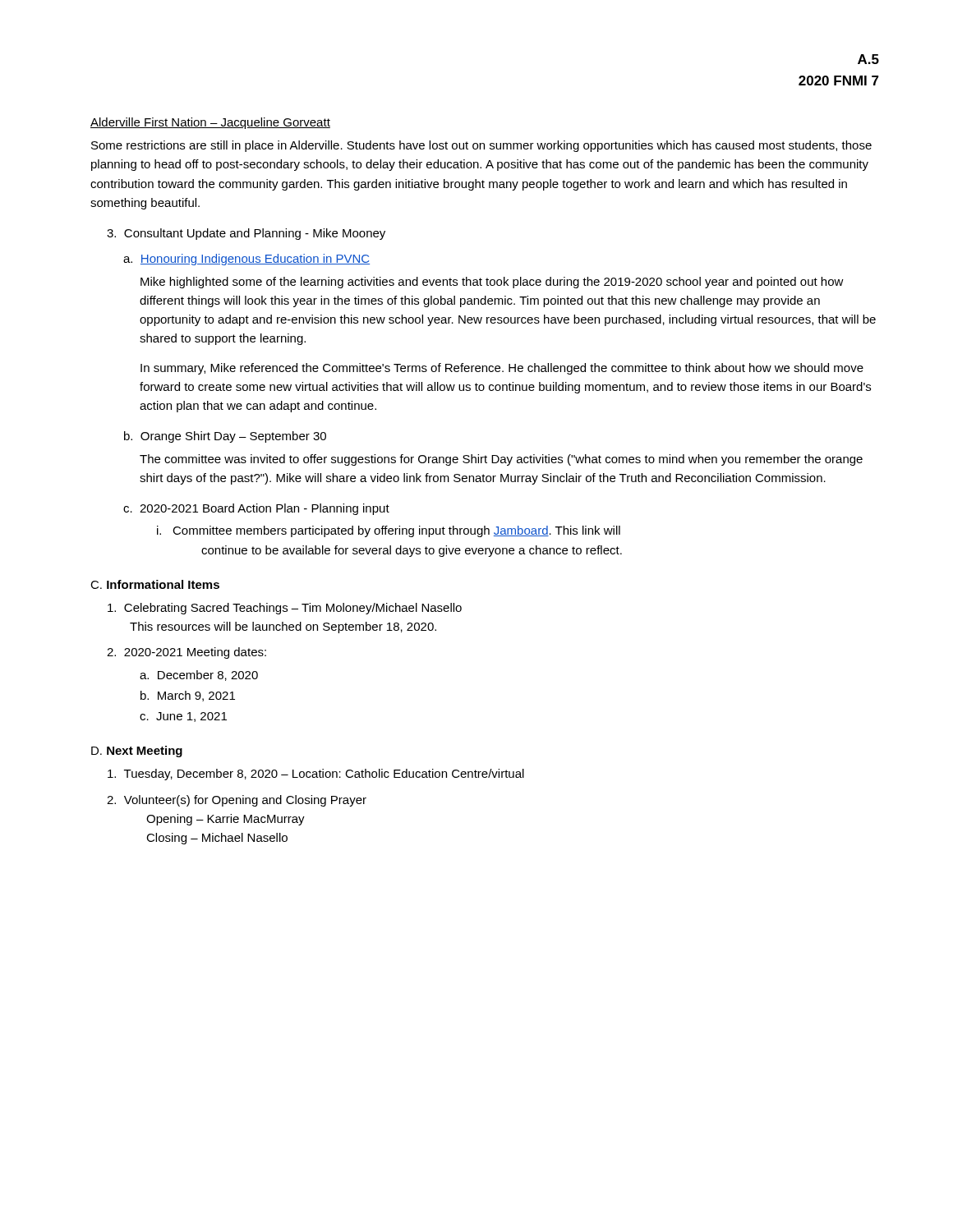Point to the element starting "b. March 9,"

[188, 695]
